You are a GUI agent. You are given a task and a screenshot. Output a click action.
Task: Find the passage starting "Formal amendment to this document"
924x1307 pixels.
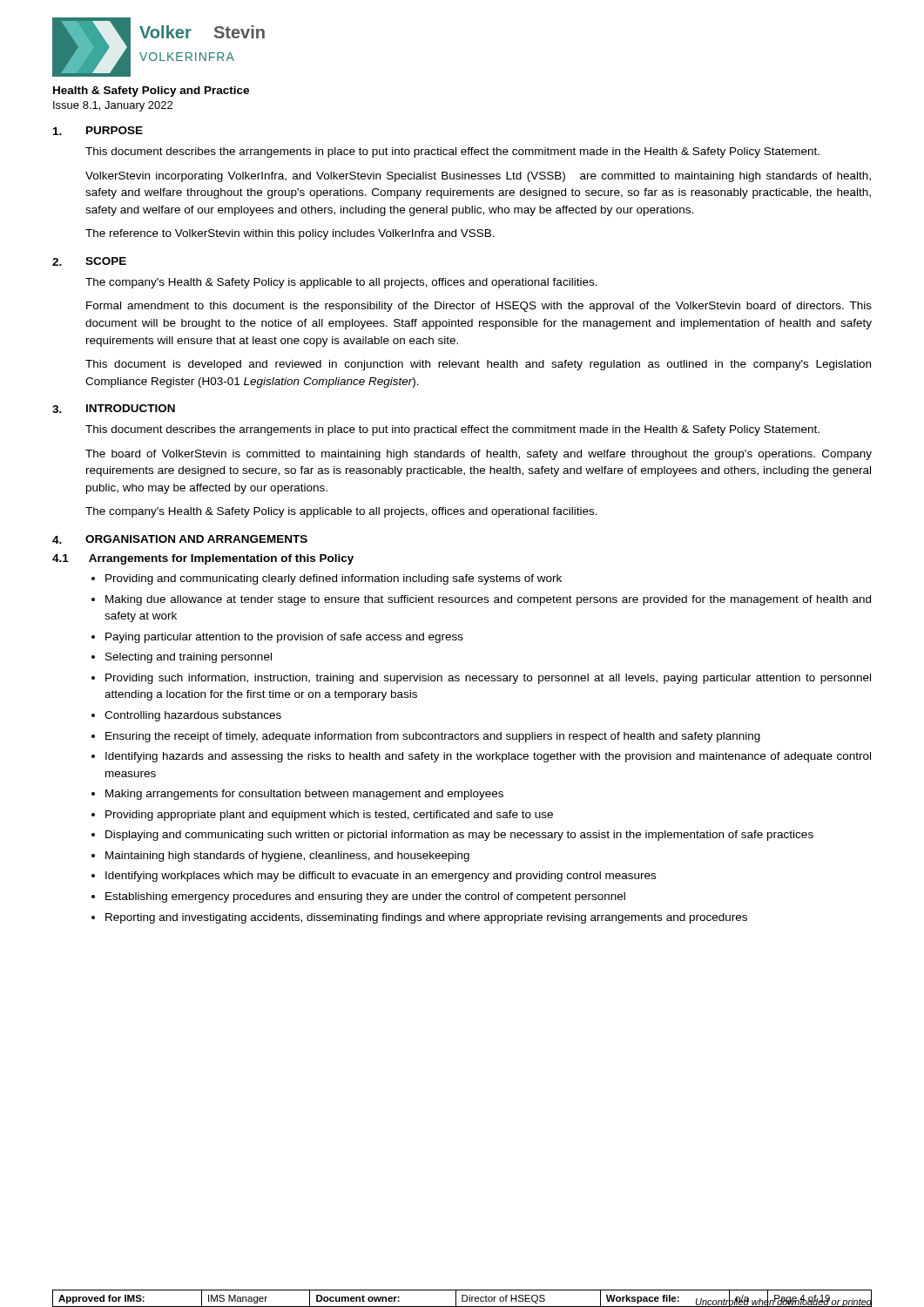click(x=479, y=323)
